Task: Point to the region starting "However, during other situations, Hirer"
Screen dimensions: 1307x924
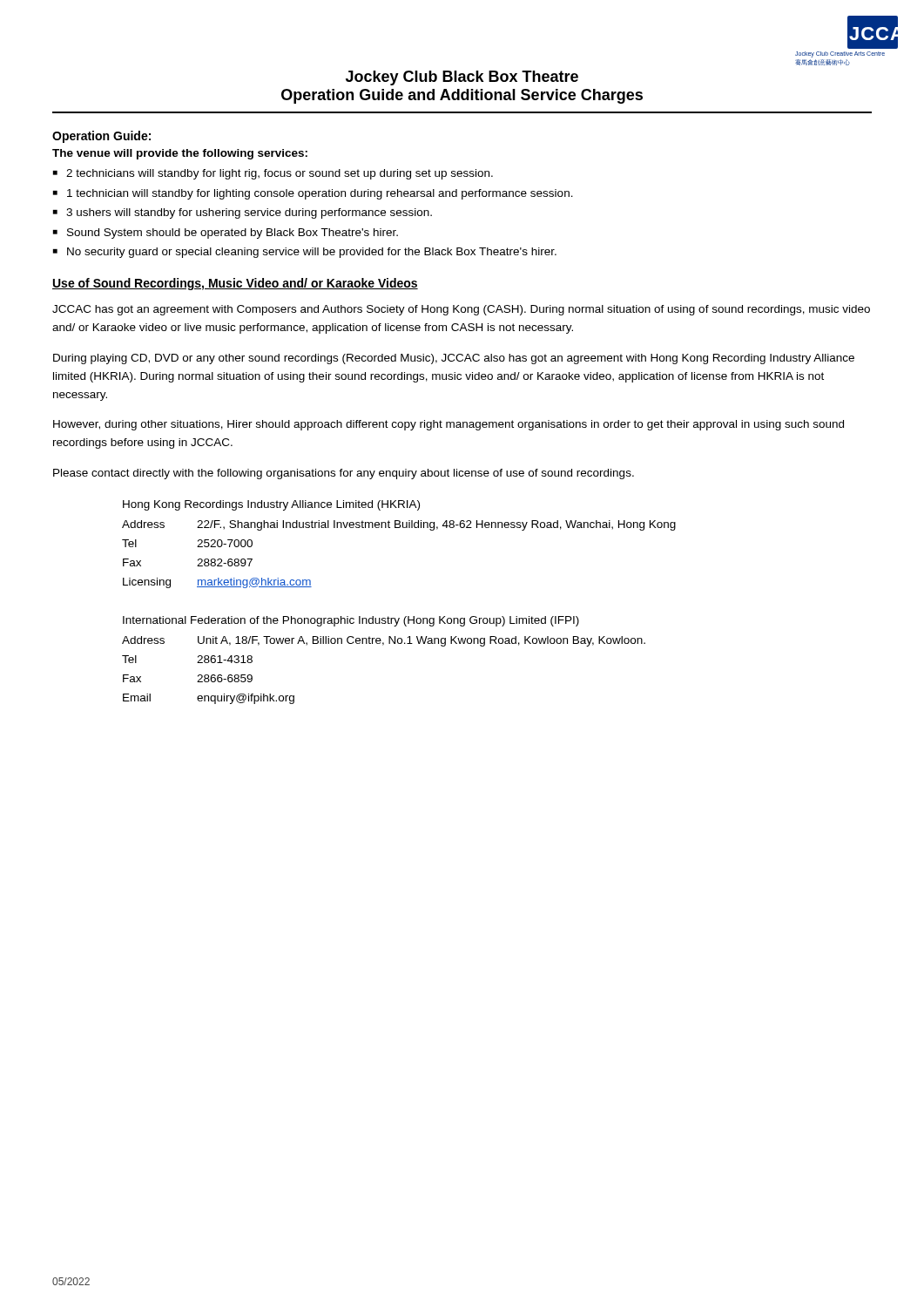Action: 449,433
